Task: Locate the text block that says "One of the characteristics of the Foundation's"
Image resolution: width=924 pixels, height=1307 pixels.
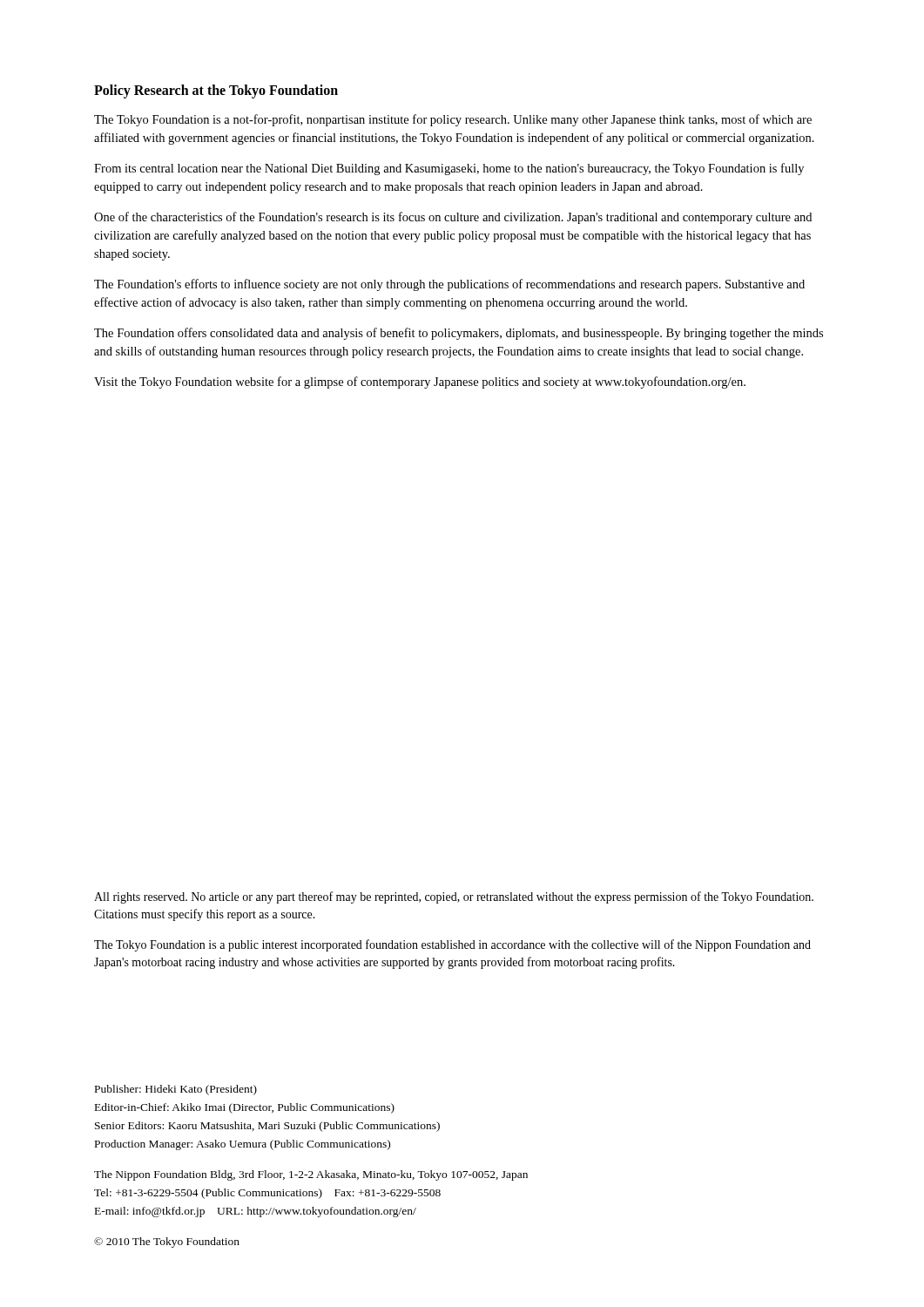Action: [x=453, y=235]
